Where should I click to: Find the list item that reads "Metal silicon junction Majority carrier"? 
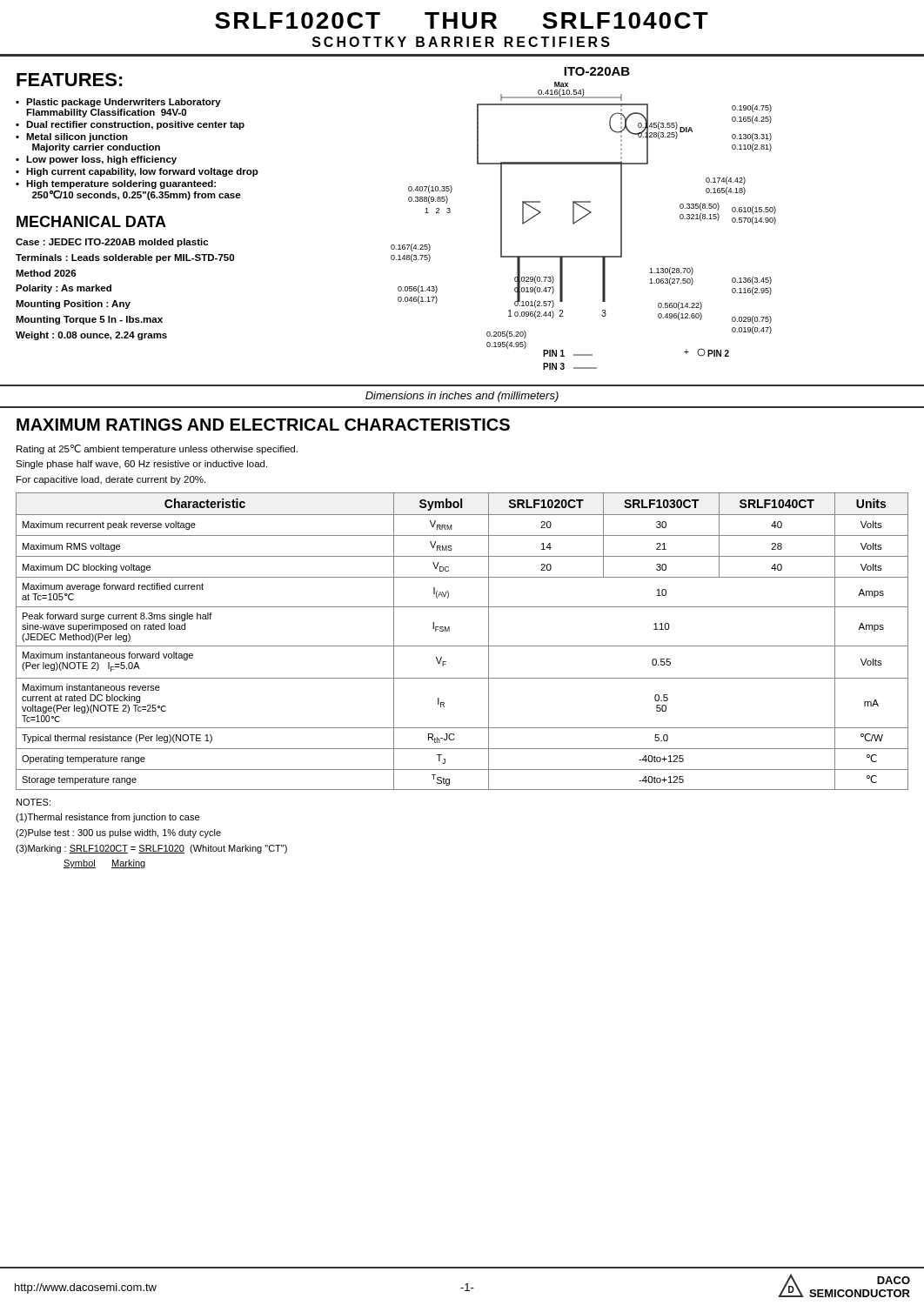click(x=93, y=142)
